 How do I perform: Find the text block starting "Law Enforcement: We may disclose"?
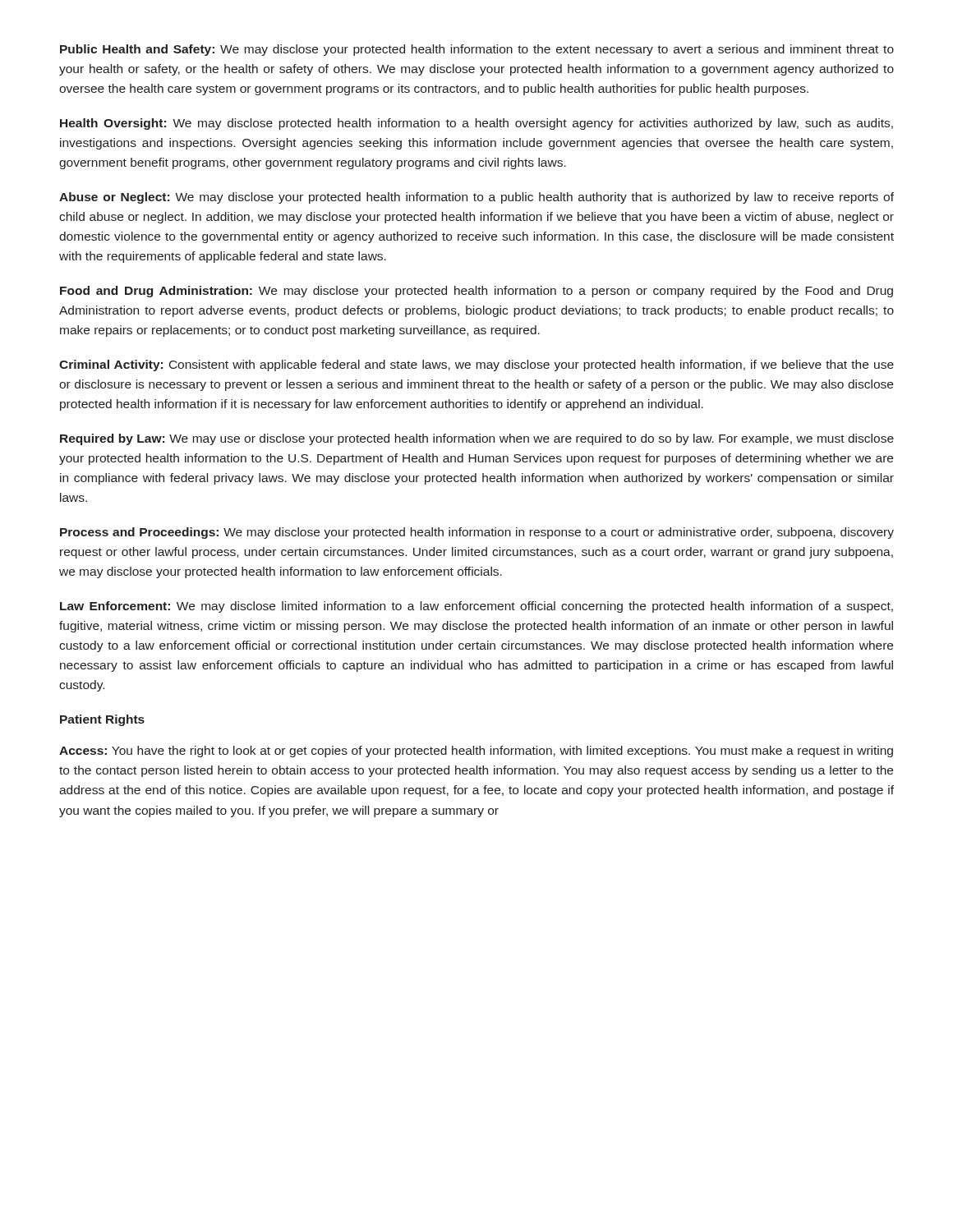(x=476, y=645)
